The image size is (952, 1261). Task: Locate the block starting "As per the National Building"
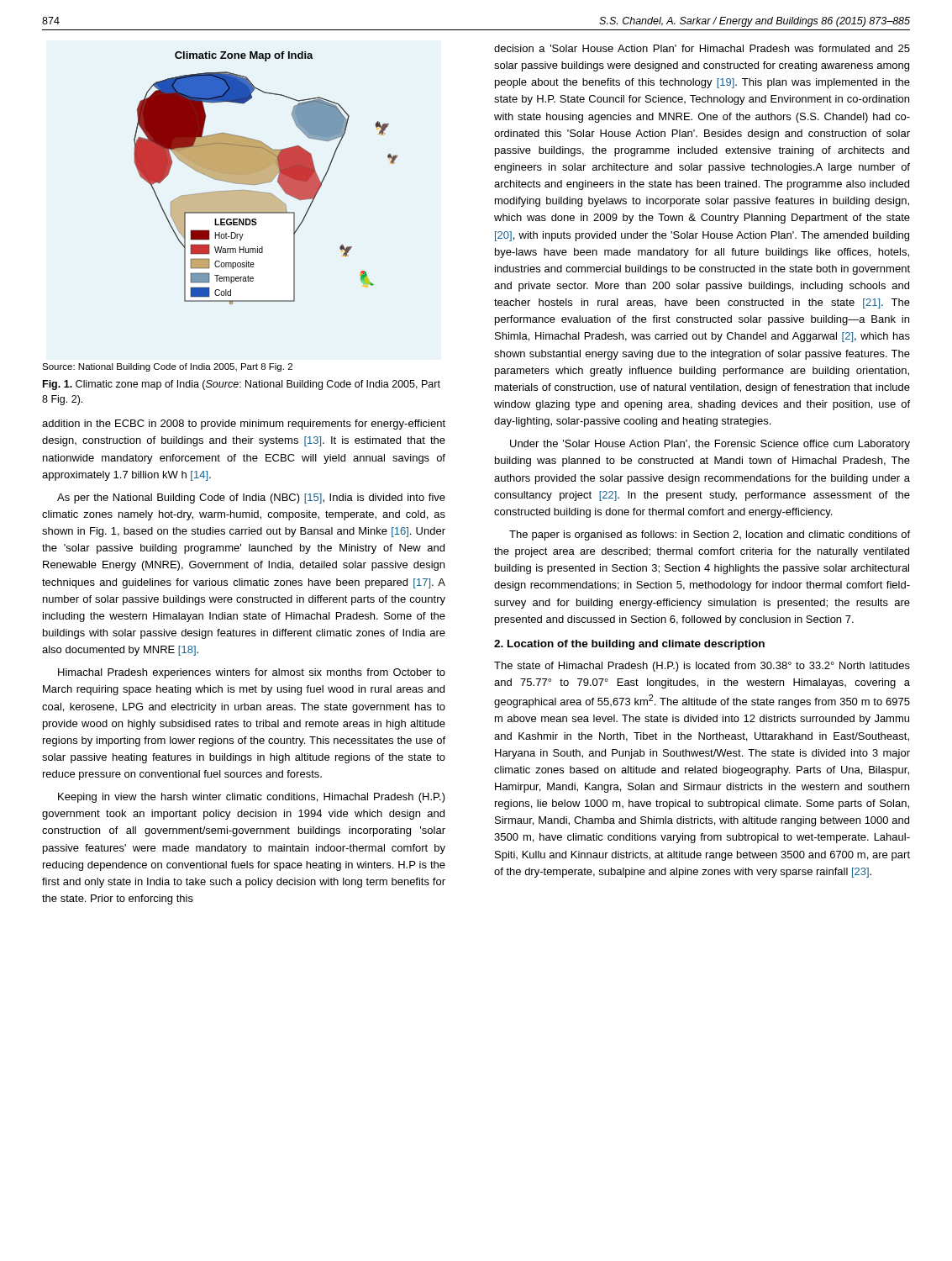[244, 574]
